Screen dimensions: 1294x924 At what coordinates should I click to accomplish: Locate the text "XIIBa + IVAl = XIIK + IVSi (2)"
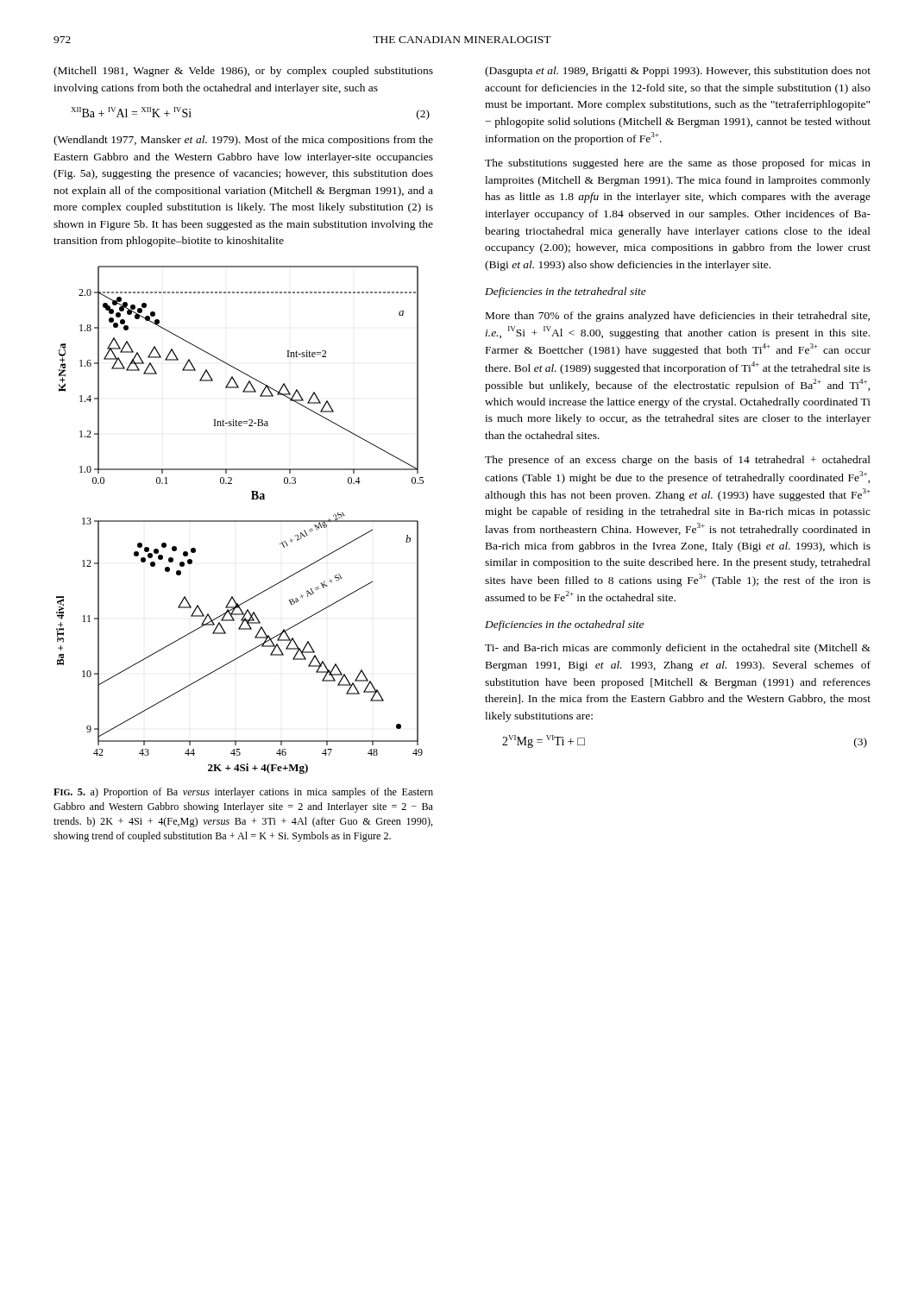click(x=122, y=113)
